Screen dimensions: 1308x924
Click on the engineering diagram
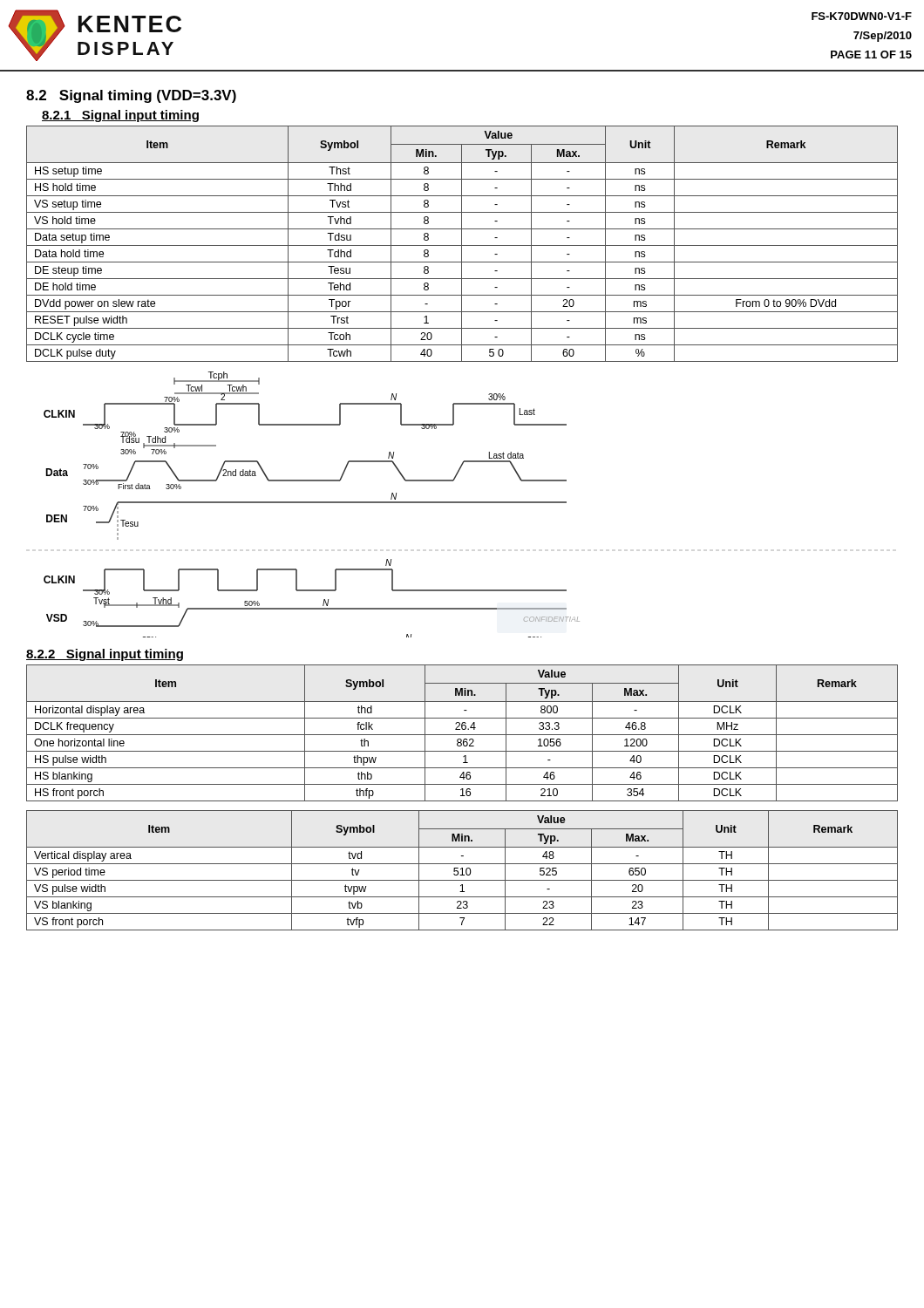(x=462, y=503)
